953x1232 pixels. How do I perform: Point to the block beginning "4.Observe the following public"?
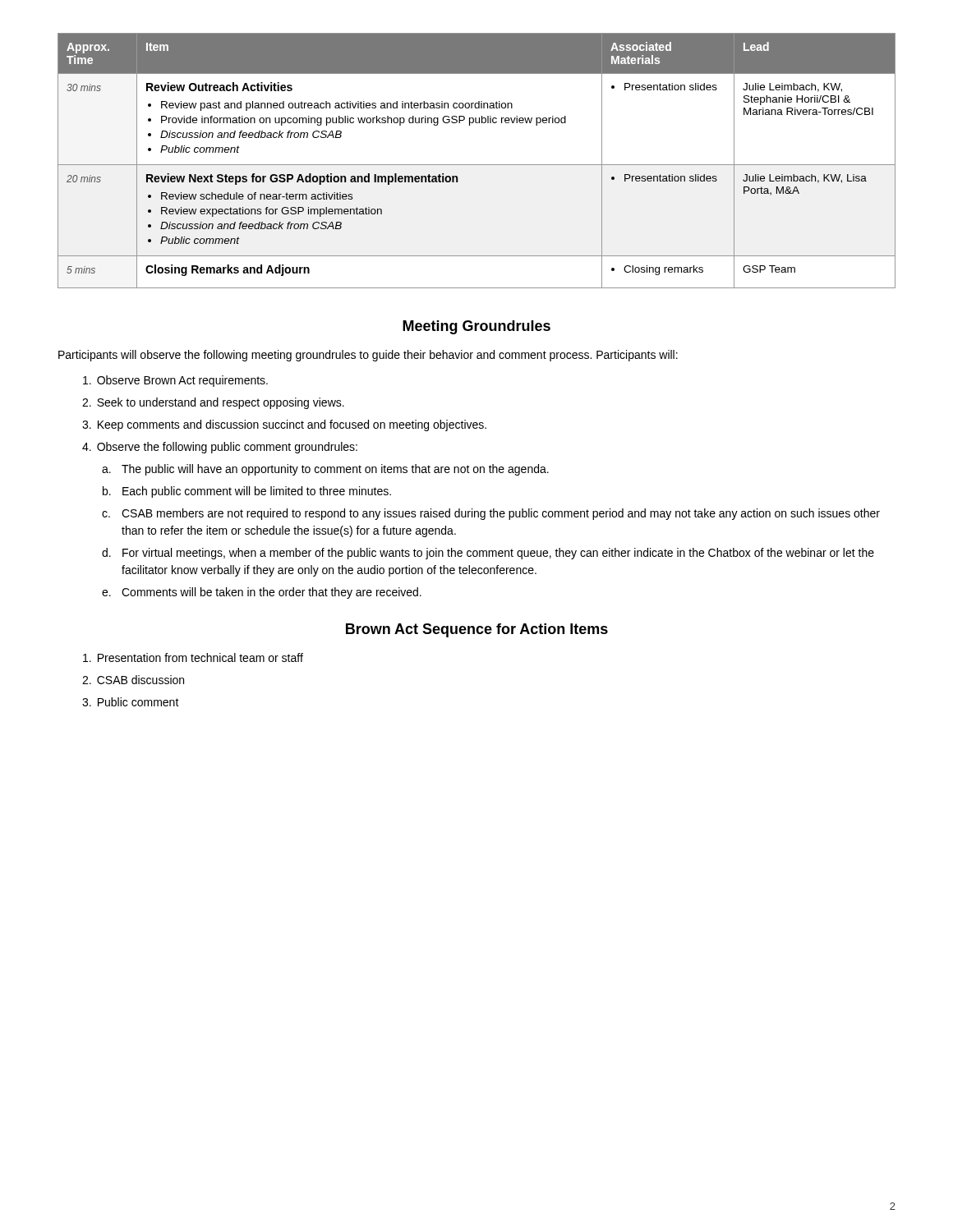tap(489, 520)
